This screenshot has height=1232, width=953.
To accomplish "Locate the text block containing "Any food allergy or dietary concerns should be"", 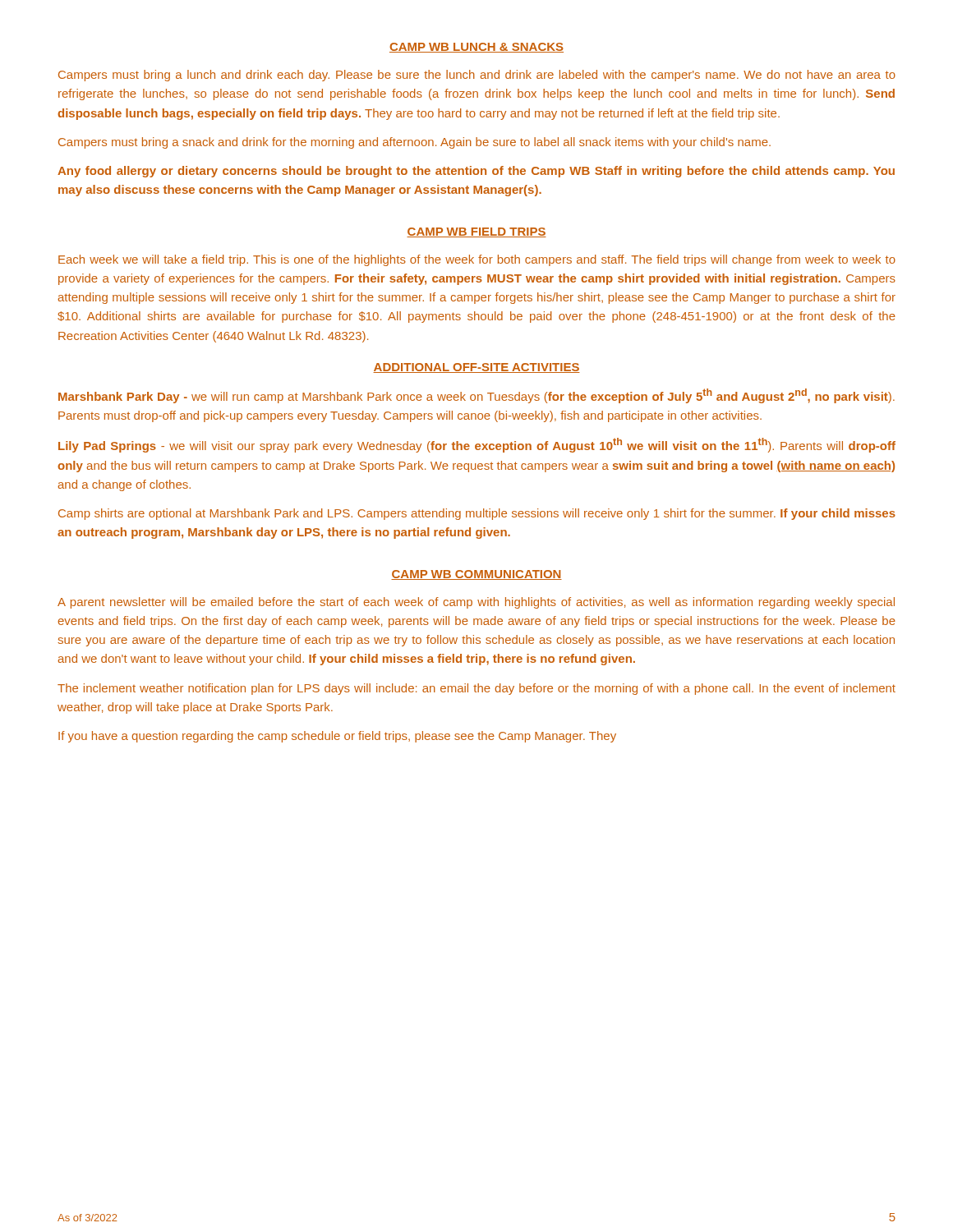I will click(476, 180).
